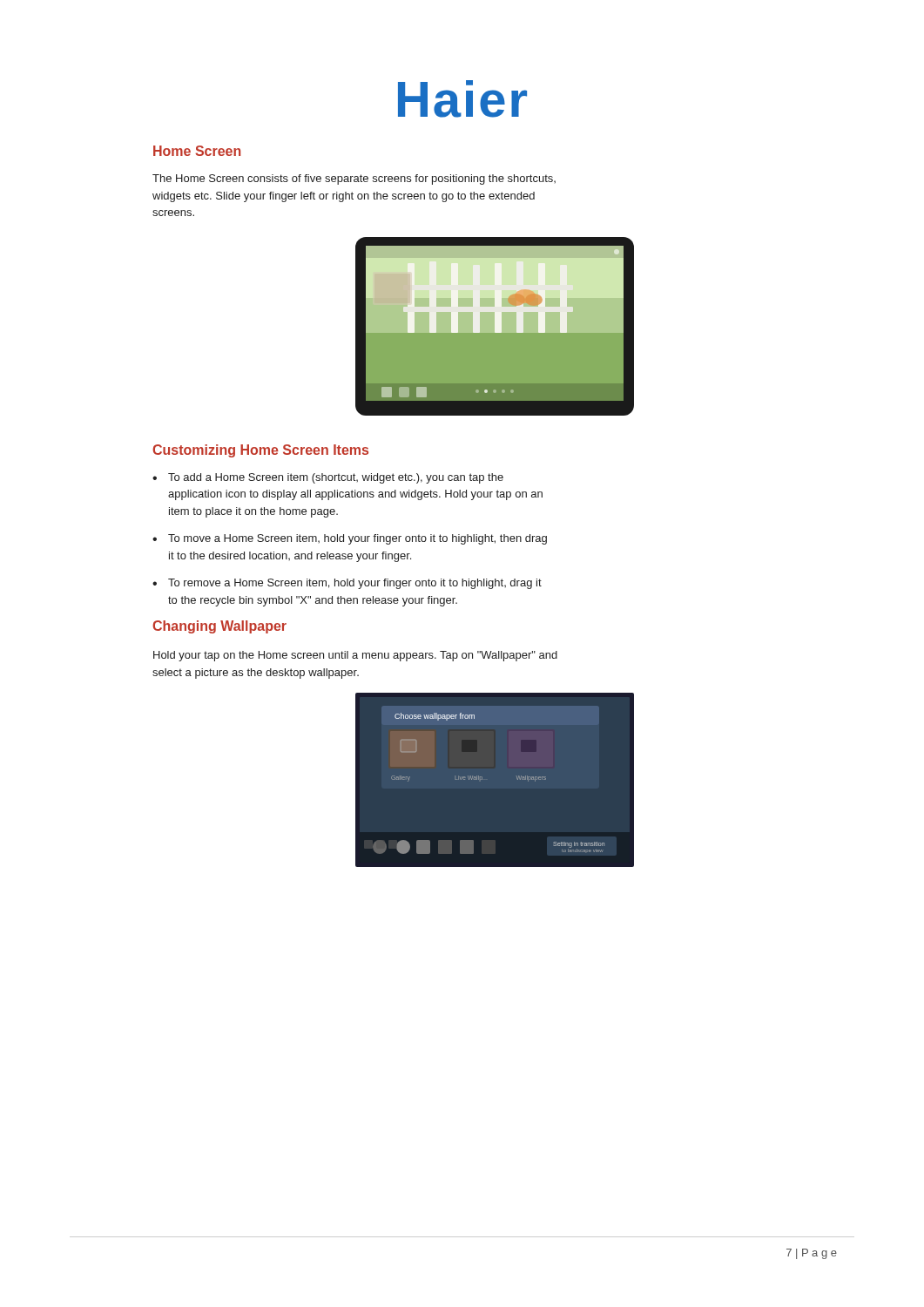Navigate to the text block starting "• To add a Home Screen"
Viewport: 924px width, 1307px height.
click(x=348, y=494)
